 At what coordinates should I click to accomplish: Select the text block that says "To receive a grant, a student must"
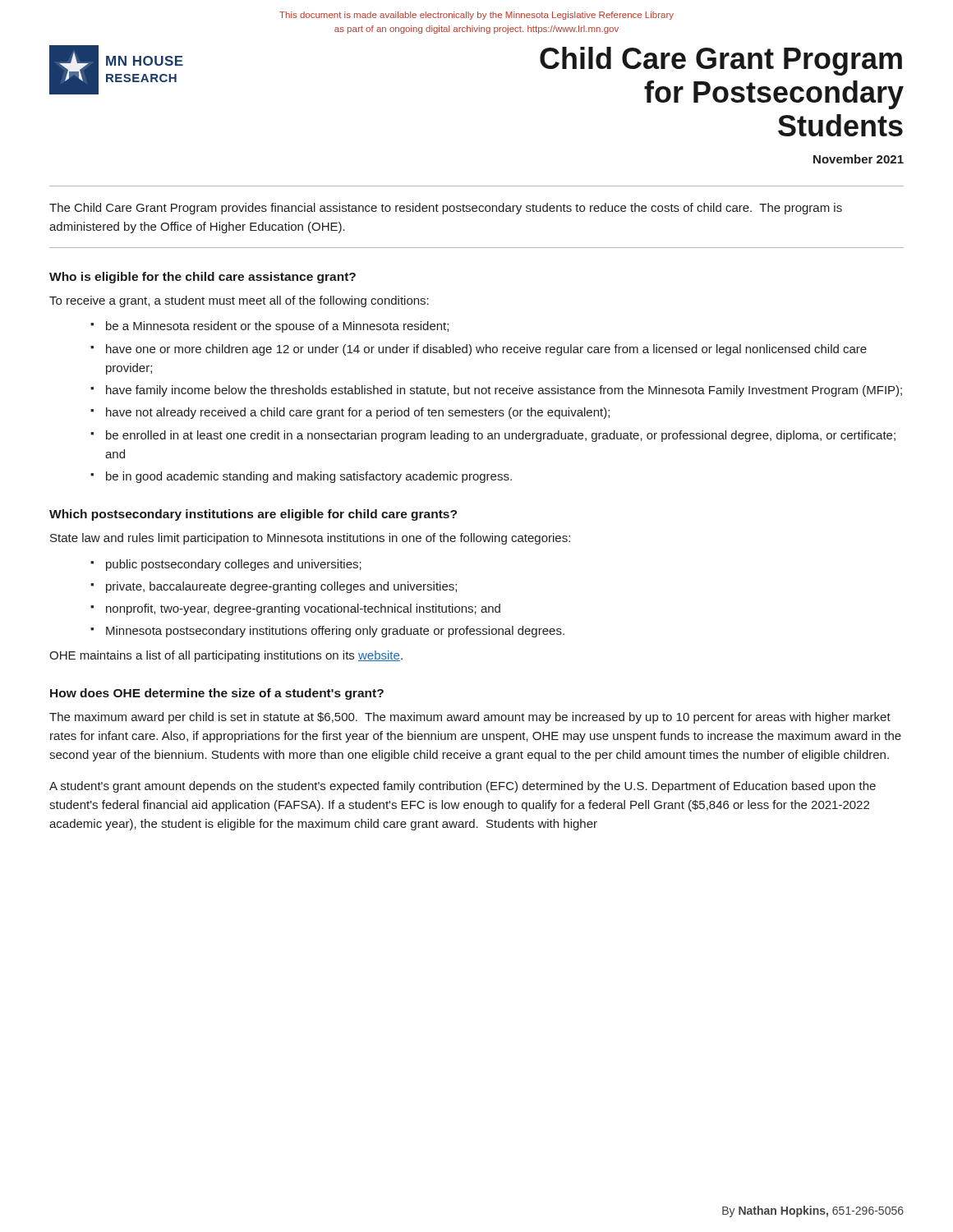pos(239,300)
